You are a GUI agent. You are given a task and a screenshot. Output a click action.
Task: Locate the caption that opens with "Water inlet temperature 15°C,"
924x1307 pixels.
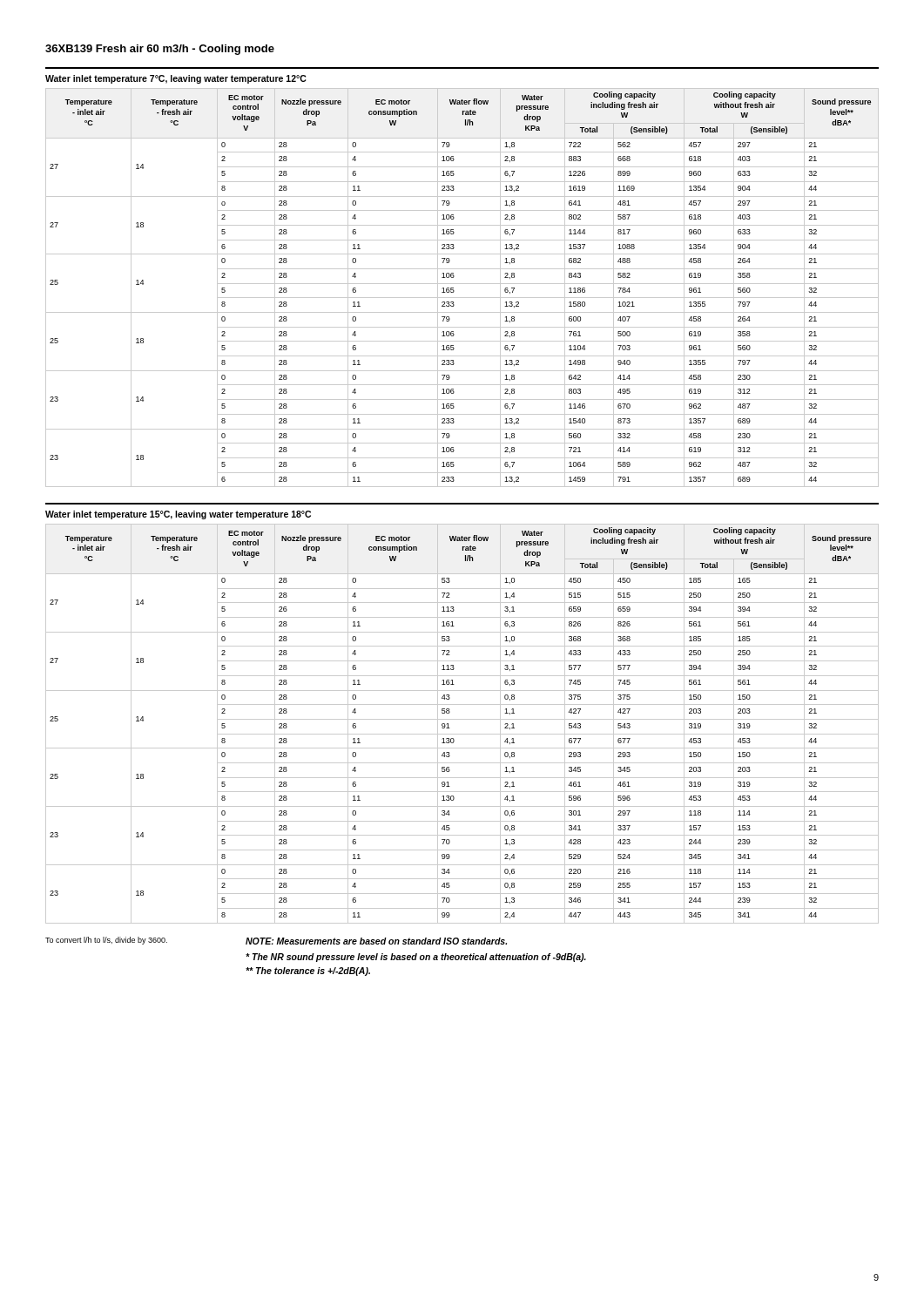178,514
